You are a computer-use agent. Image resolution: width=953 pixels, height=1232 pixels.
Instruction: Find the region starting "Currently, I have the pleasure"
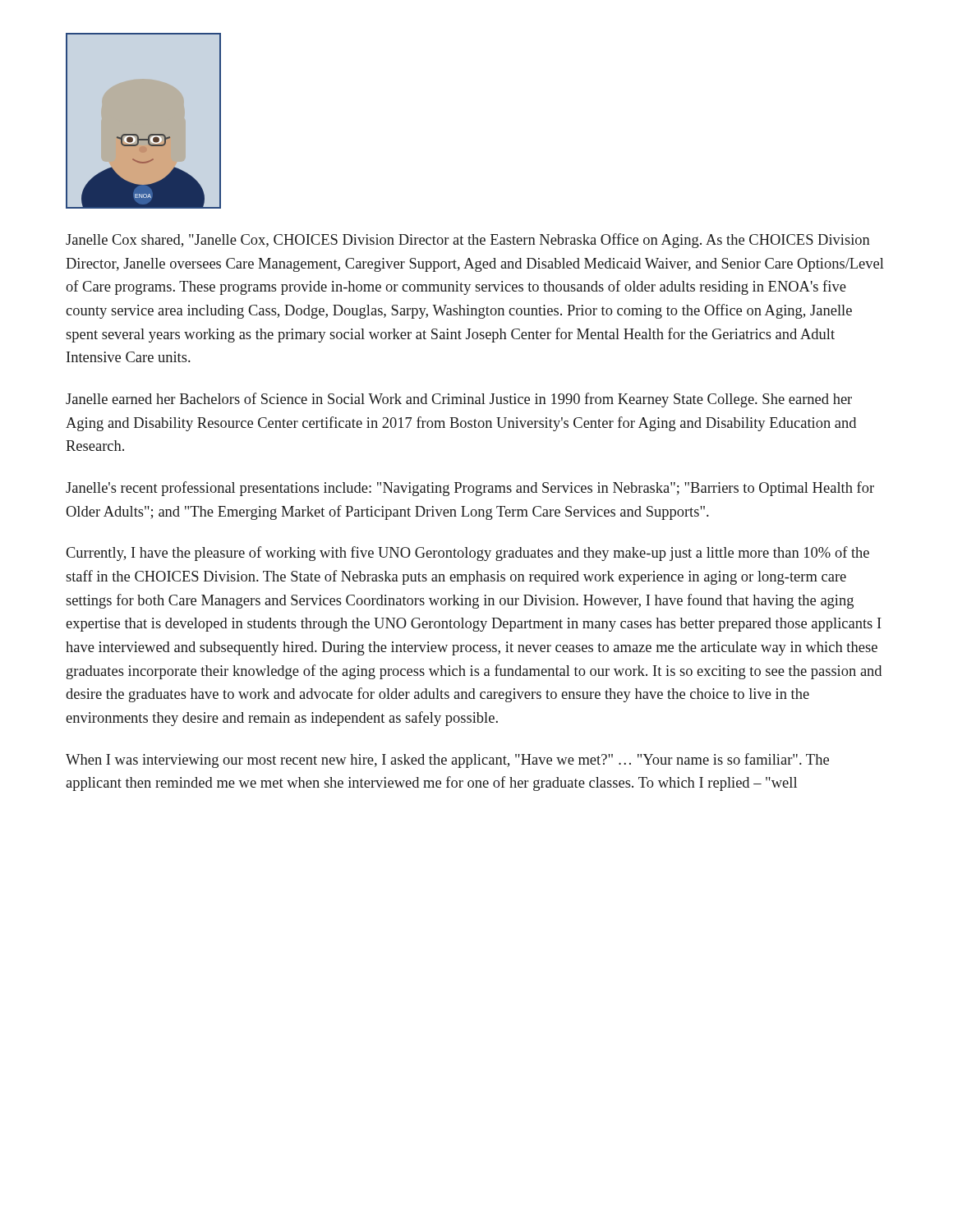tap(474, 636)
